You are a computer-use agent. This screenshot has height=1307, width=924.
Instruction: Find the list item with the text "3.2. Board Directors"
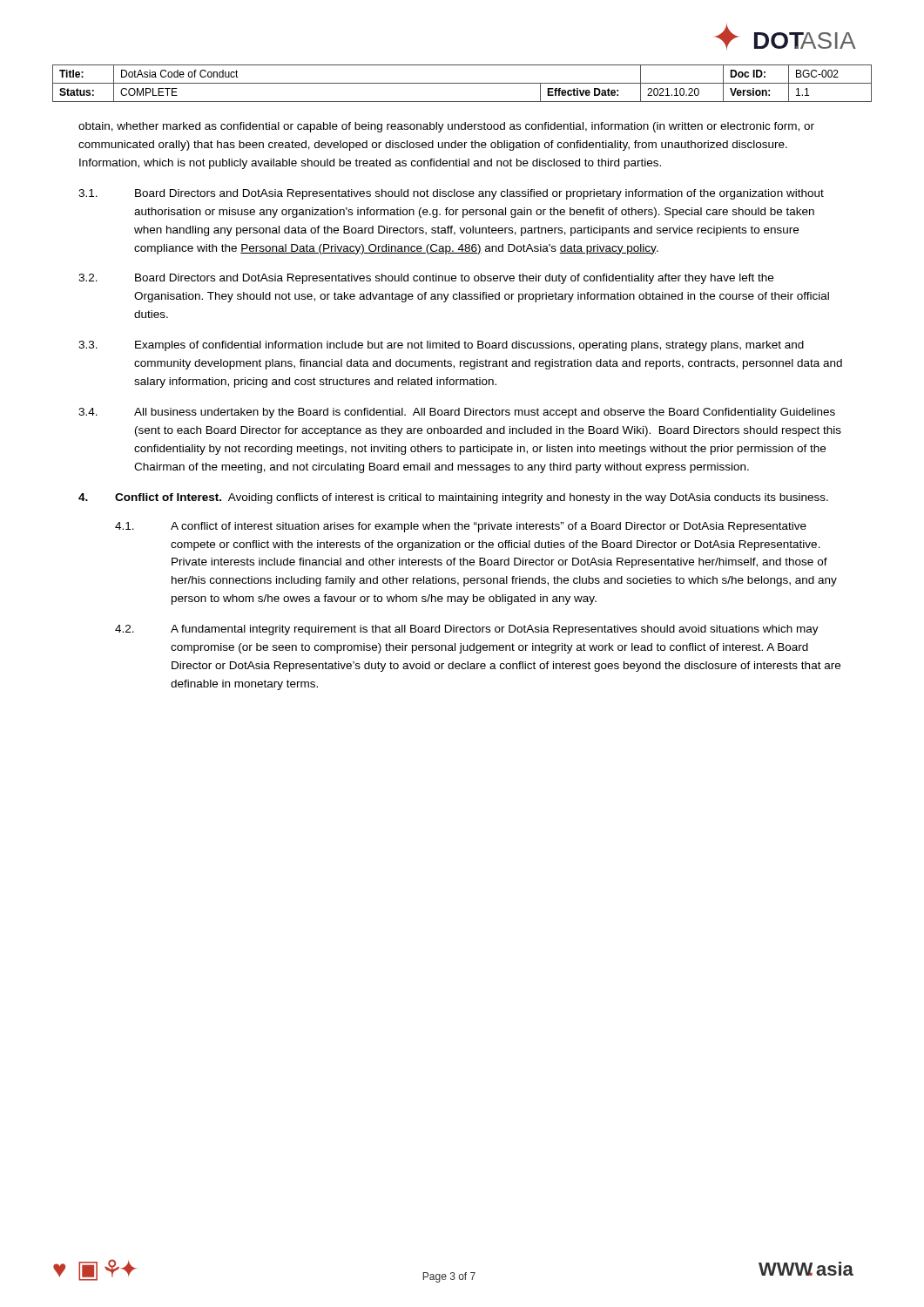click(x=462, y=297)
